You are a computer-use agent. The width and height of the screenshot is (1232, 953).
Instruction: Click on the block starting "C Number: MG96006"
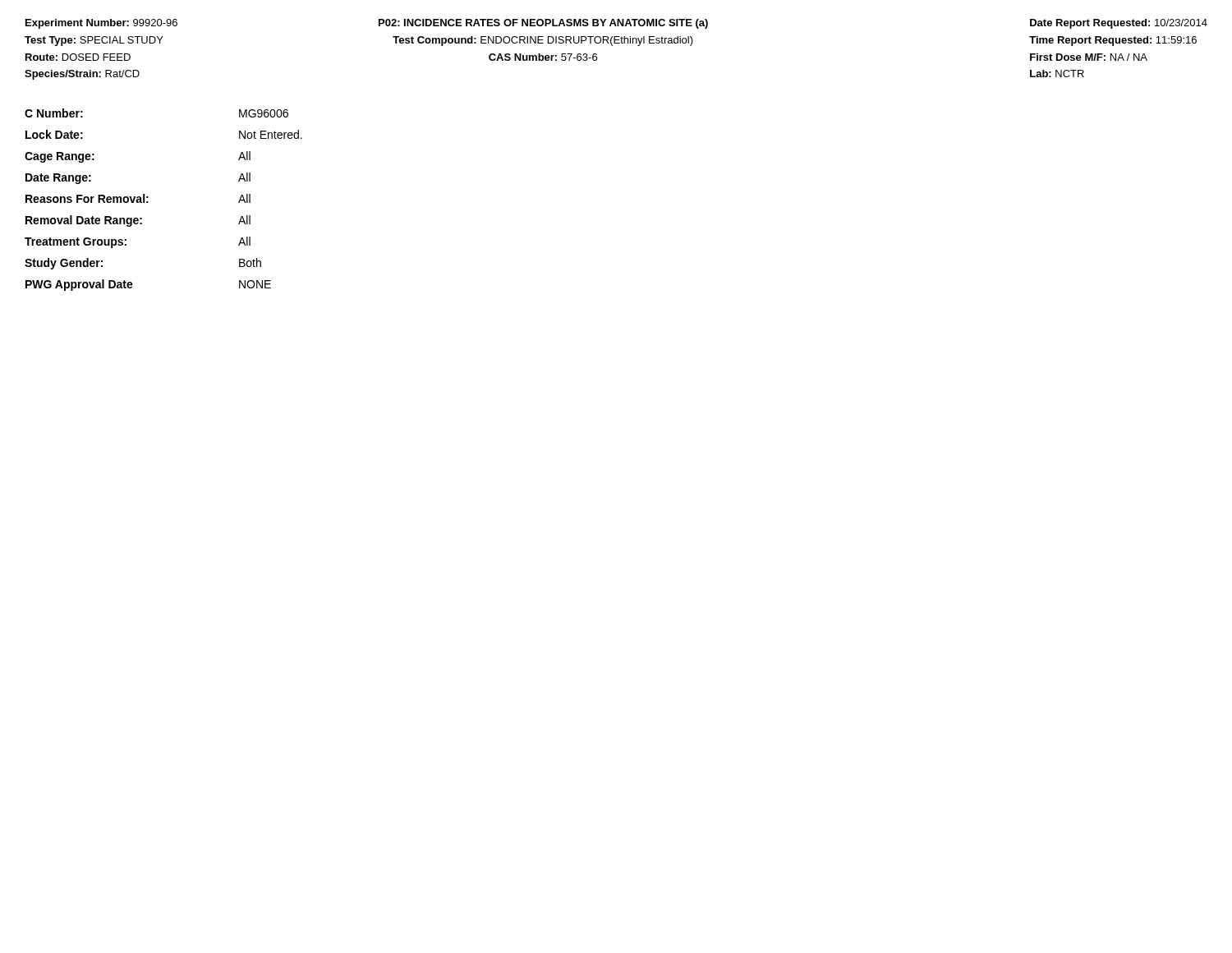(x=56, y=113)
